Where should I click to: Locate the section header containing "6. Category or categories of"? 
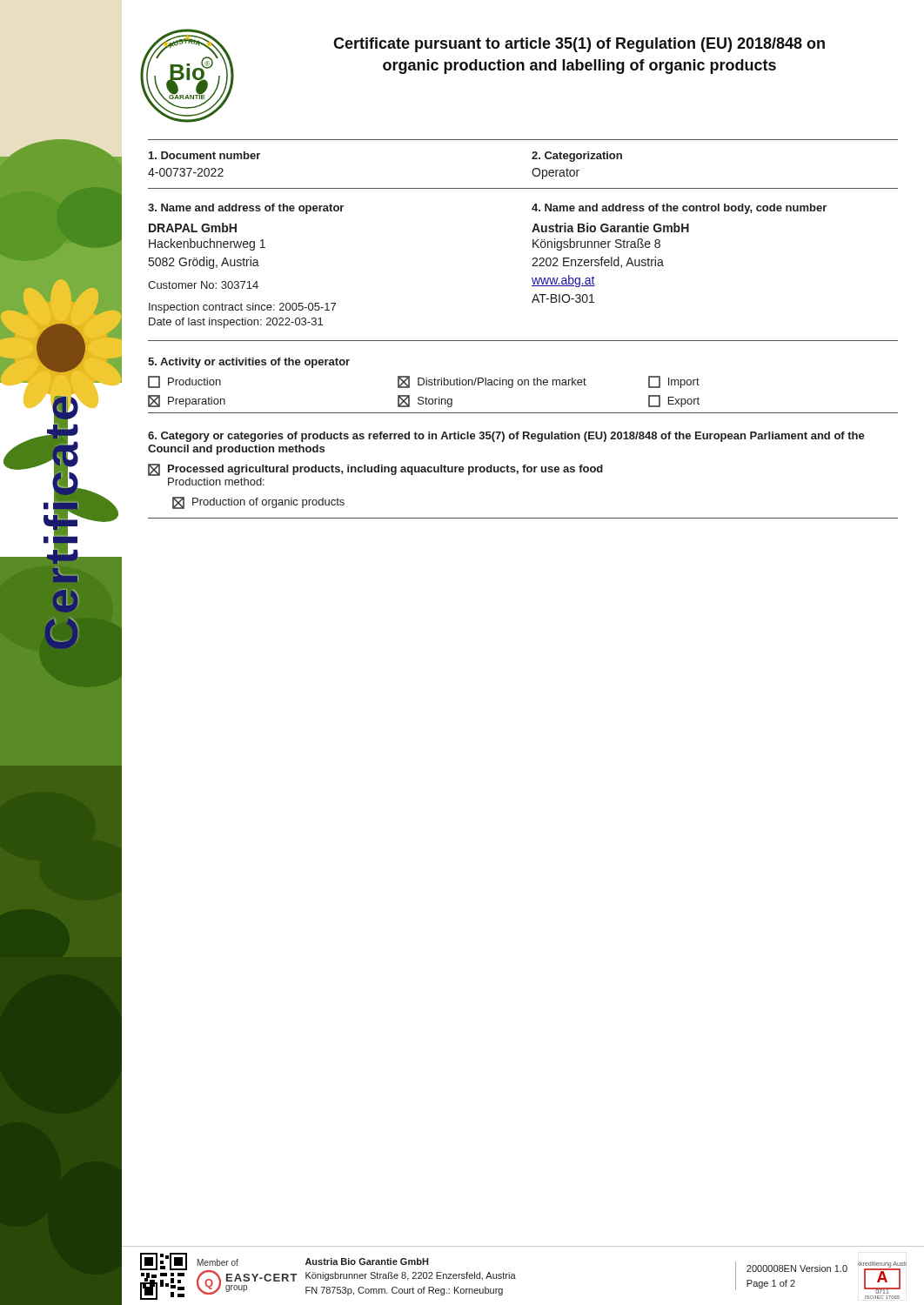(x=506, y=442)
